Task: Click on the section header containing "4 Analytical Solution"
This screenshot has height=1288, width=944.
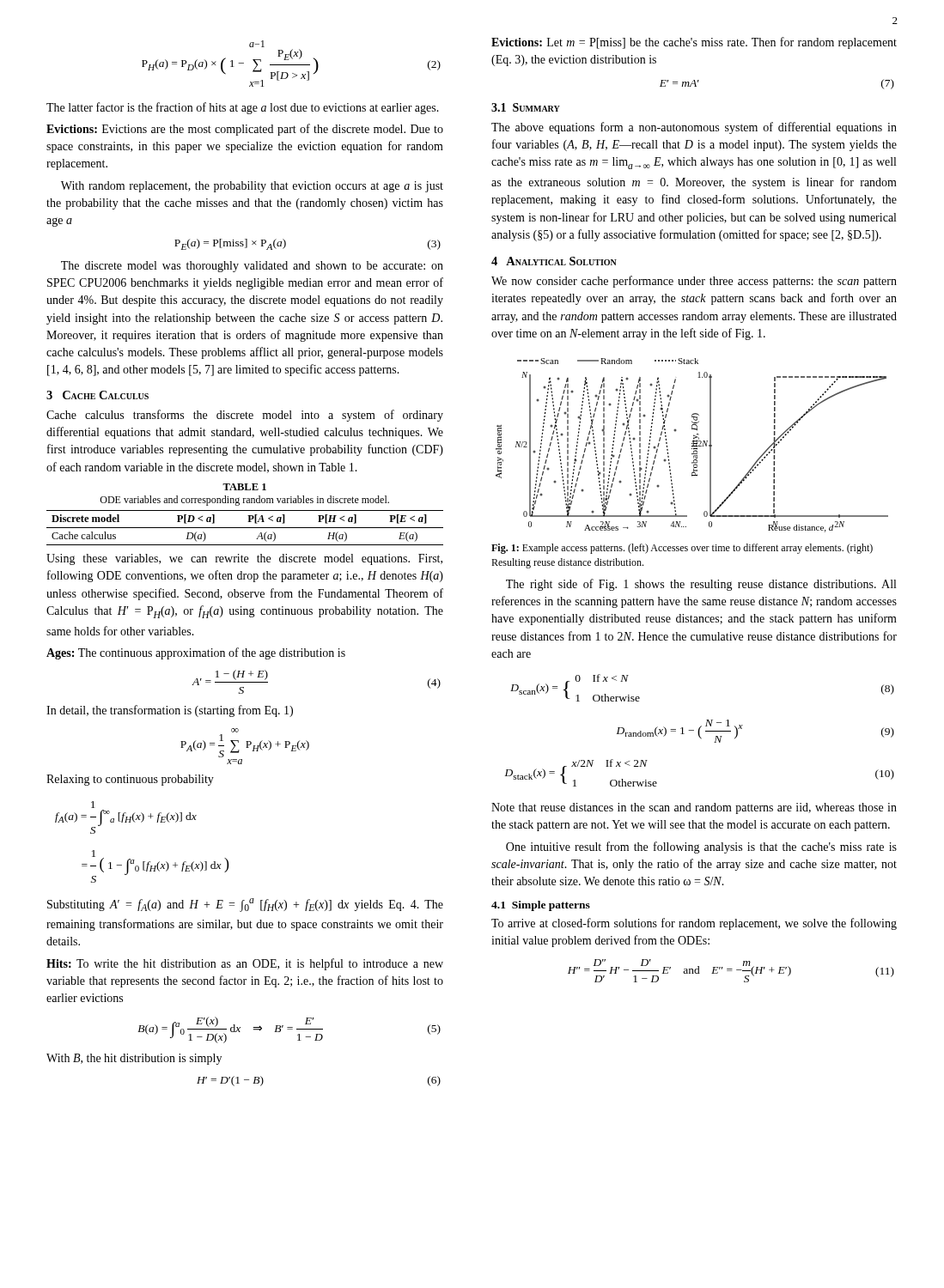Action: pyautogui.click(x=554, y=261)
